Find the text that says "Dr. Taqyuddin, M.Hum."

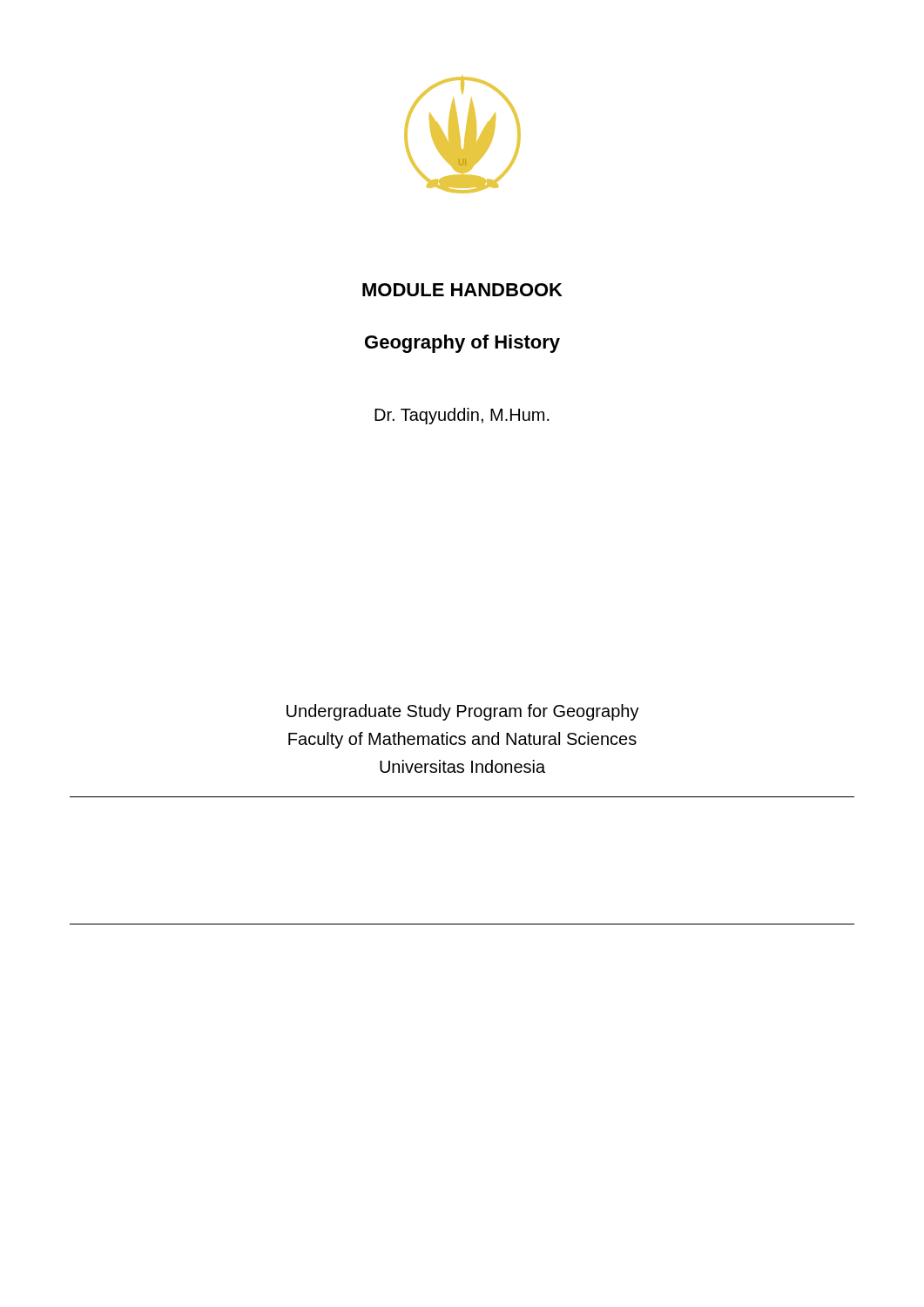tap(462, 415)
